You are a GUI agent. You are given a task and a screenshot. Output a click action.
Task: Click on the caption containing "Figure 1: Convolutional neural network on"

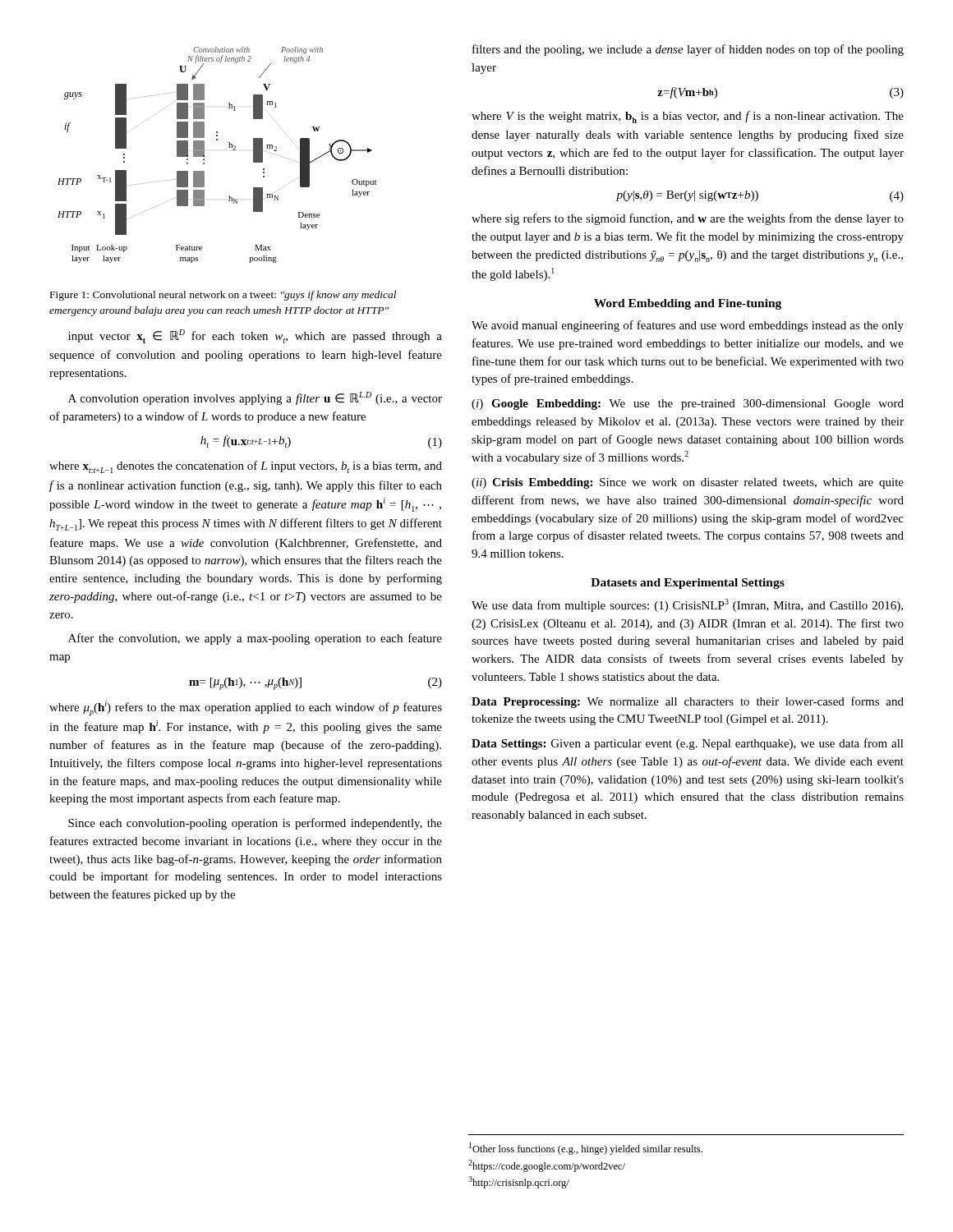point(223,302)
